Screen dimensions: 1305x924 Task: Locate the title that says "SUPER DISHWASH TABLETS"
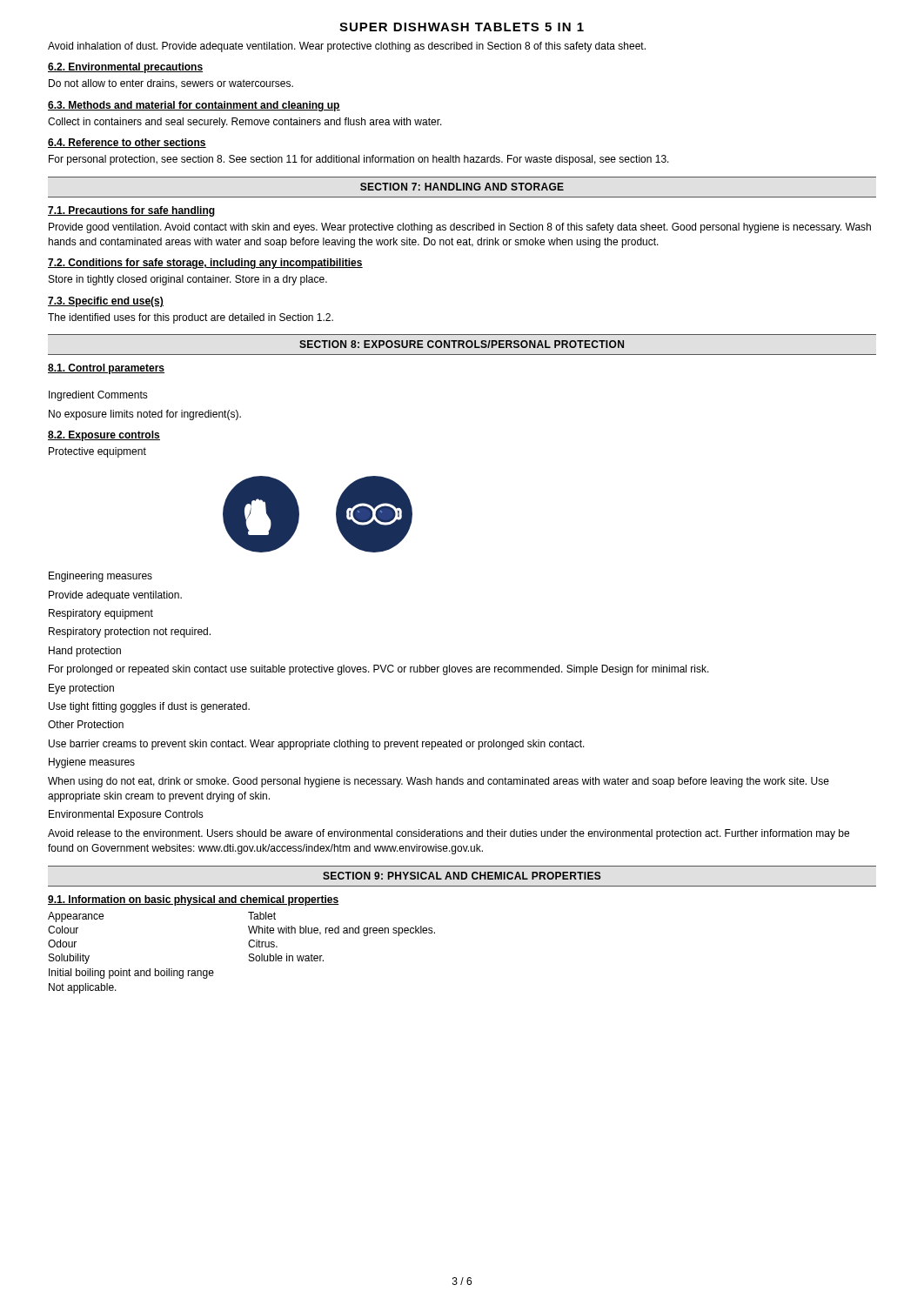coord(462,27)
